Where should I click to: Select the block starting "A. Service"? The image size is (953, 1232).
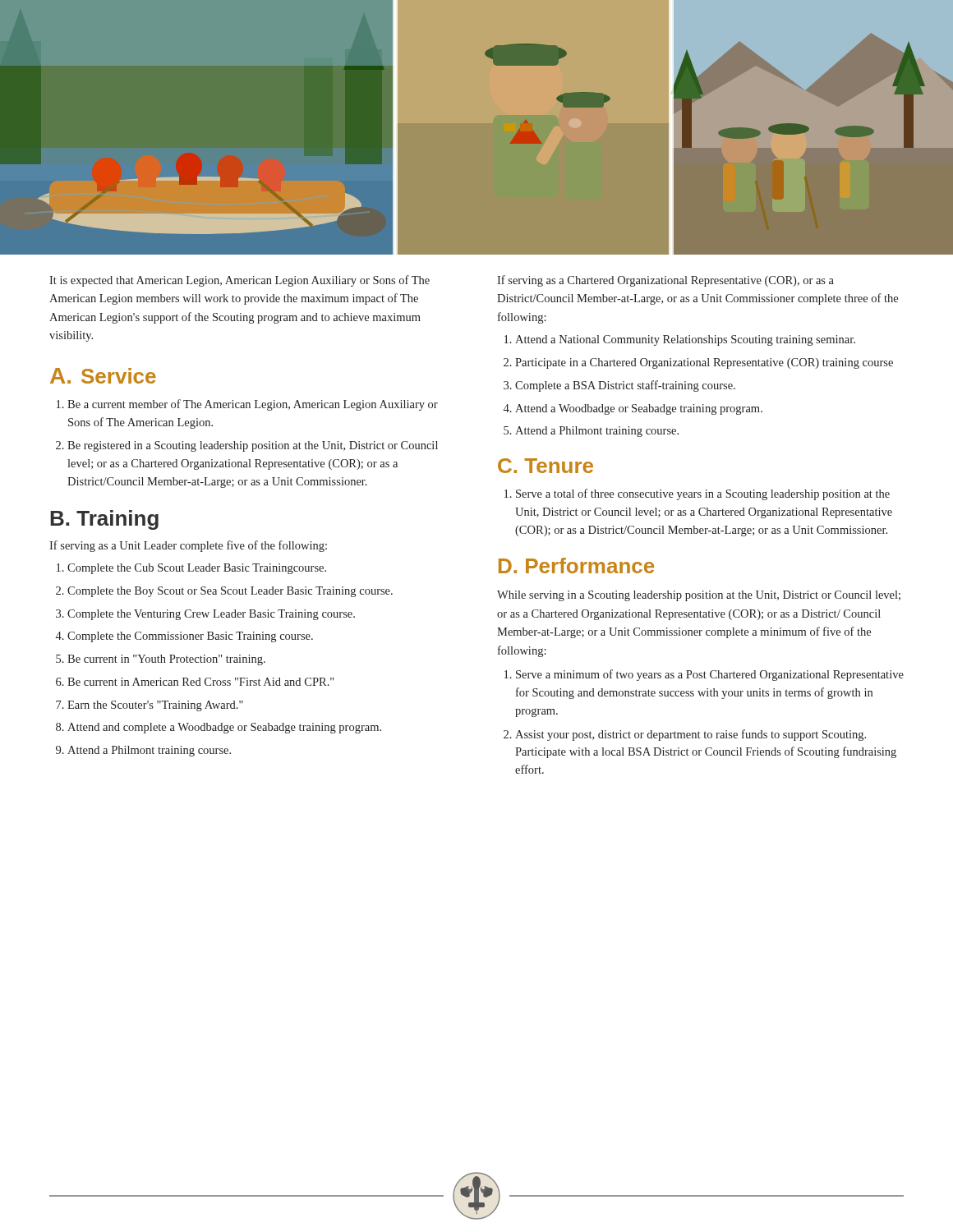tap(103, 376)
